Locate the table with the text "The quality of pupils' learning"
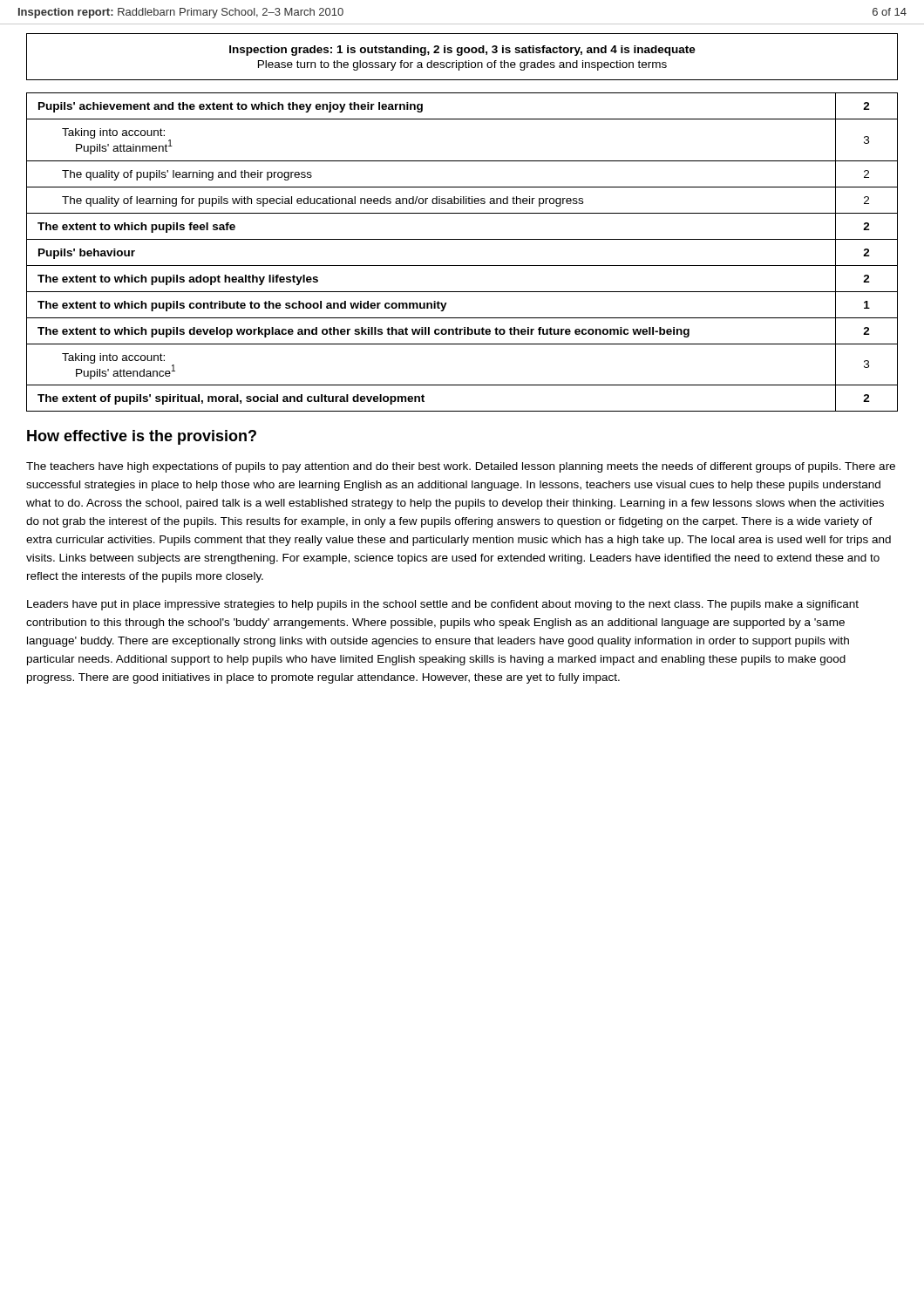924x1308 pixels. coord(462,252)
